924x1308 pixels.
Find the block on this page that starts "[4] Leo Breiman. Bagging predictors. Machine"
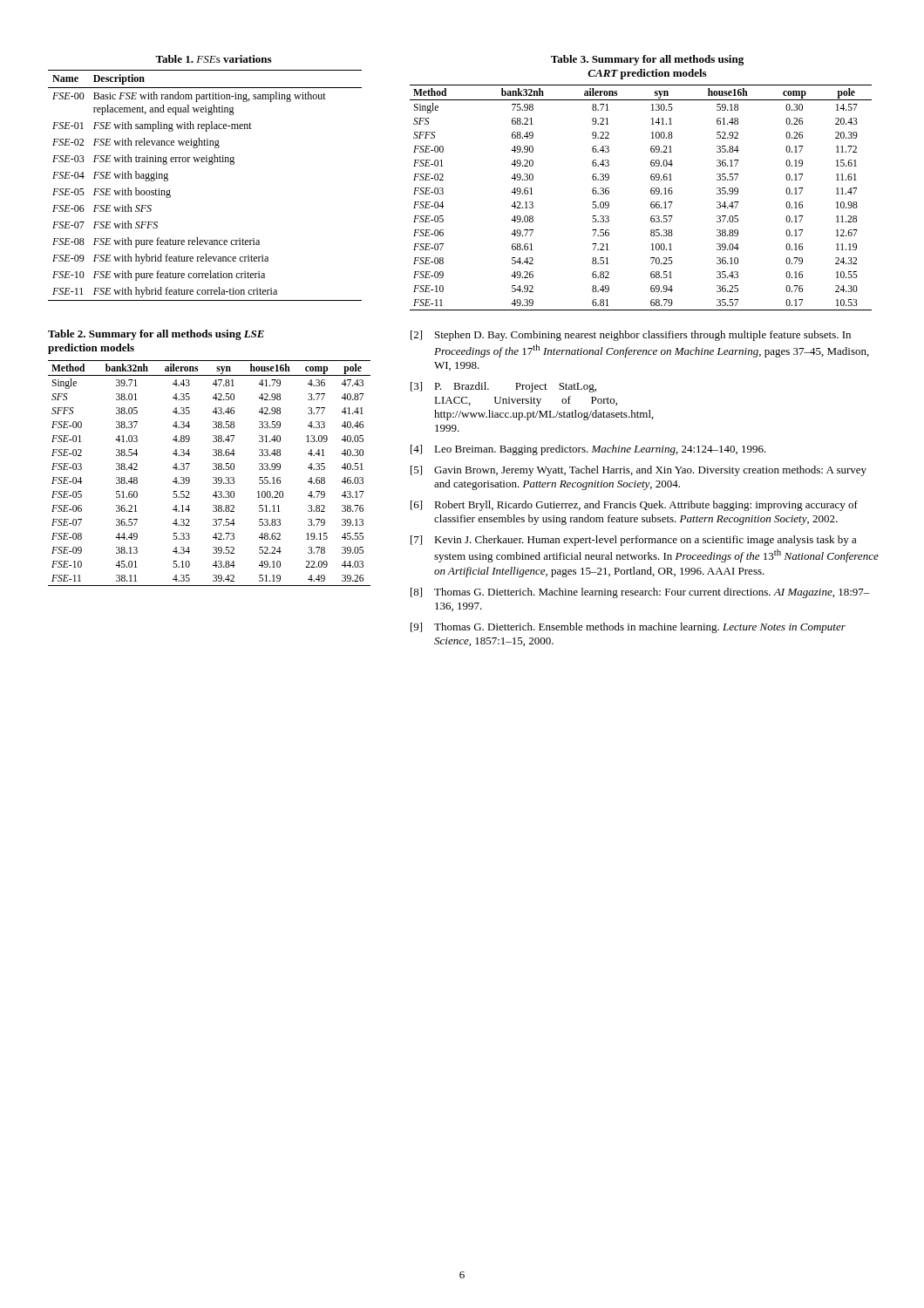[x=647, y=449]
